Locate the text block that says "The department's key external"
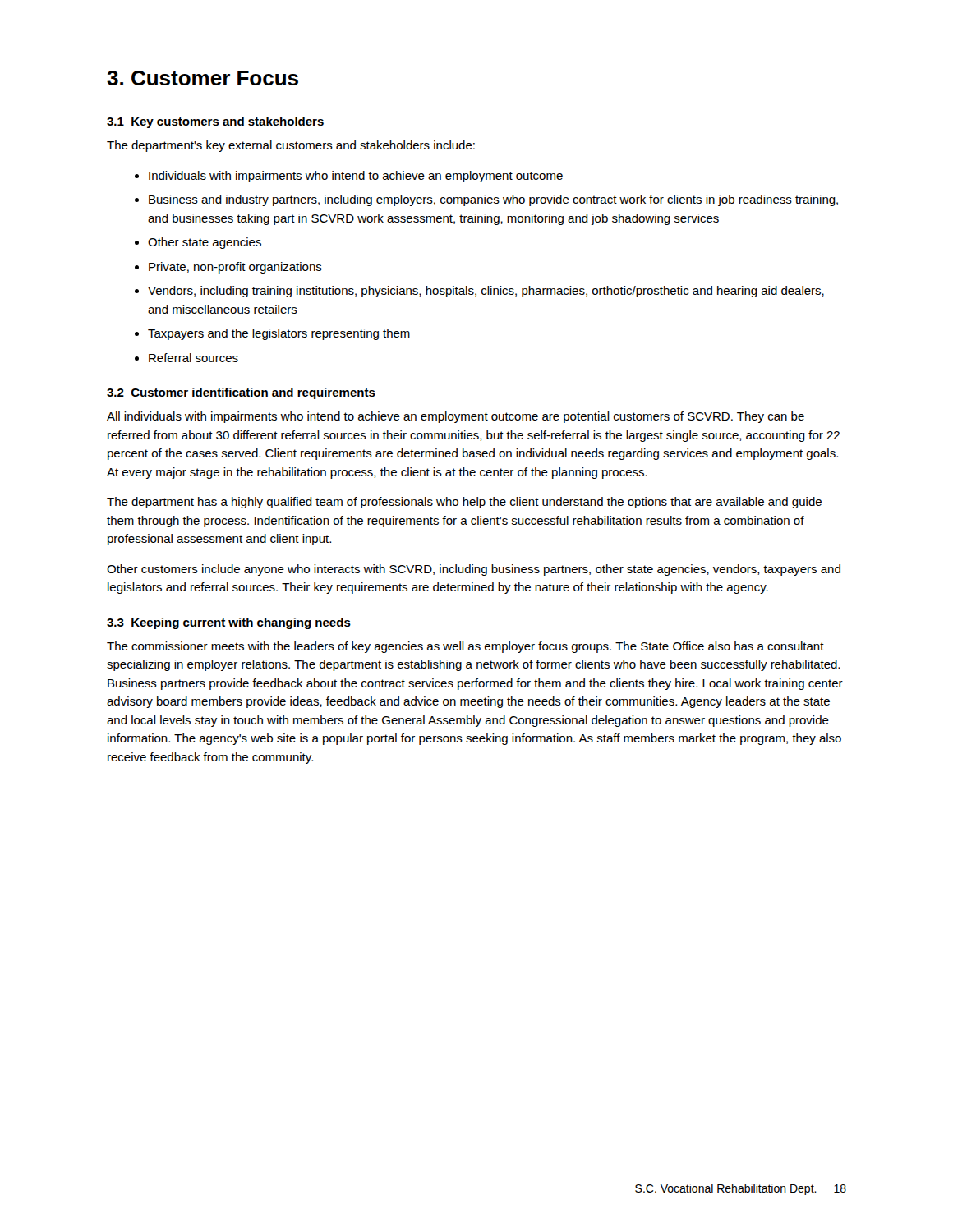 (x=476, y=146)
